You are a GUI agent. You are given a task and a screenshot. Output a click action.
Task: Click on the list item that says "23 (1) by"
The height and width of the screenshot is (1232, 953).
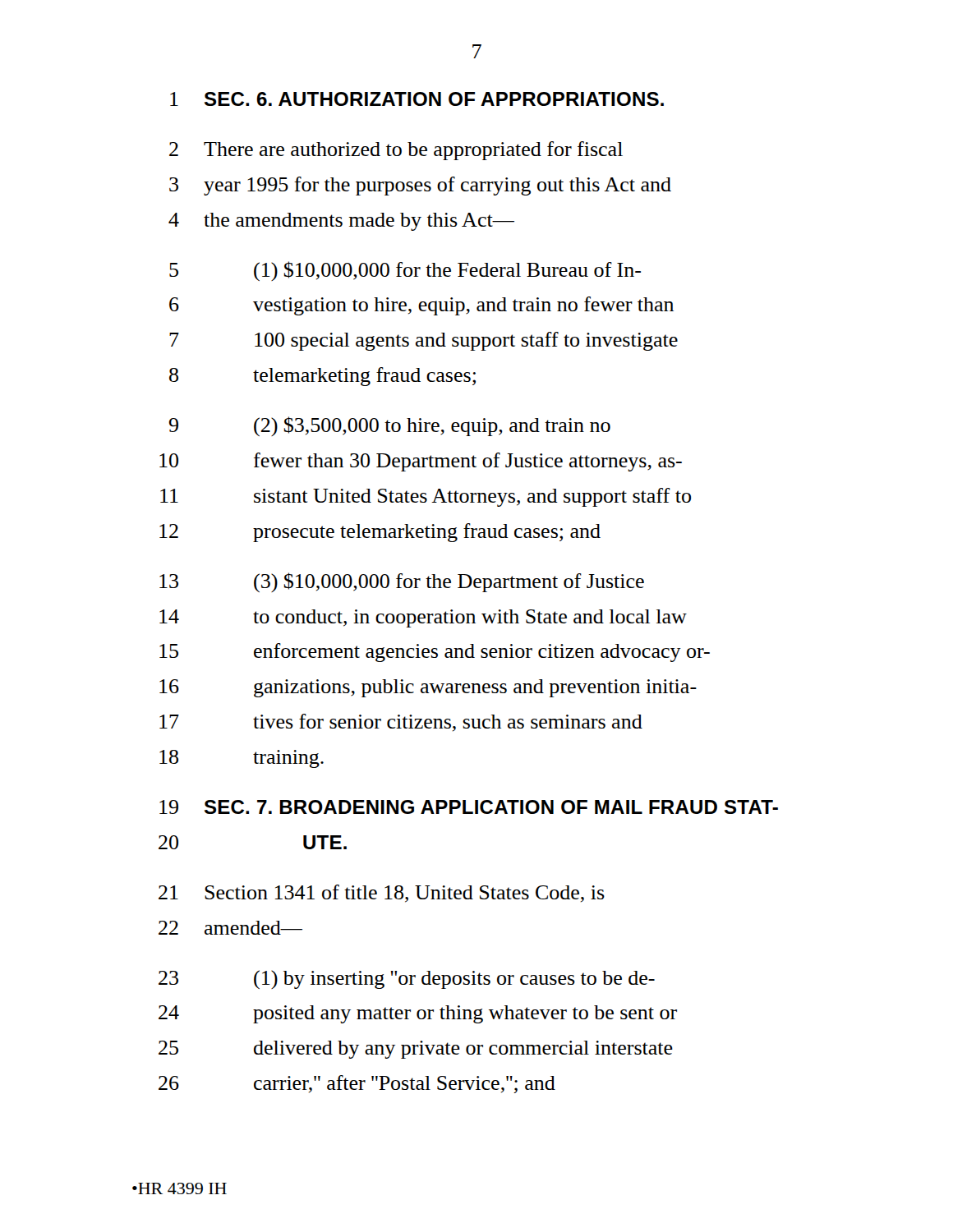coord(407,979)
